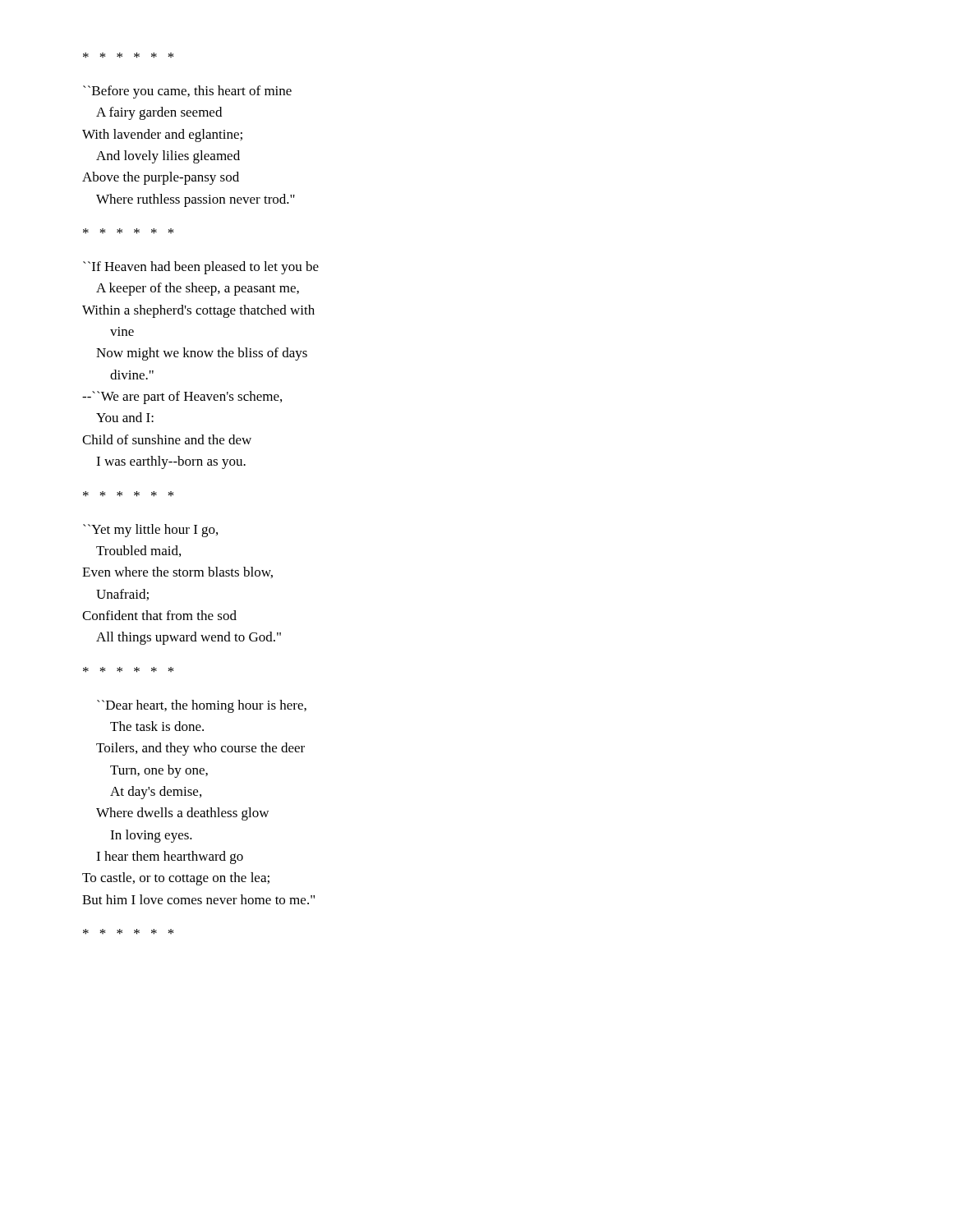Point to the element starting "``Before you came, this heart of mine"
This screenshot has height=1232, width=953.
189,145
